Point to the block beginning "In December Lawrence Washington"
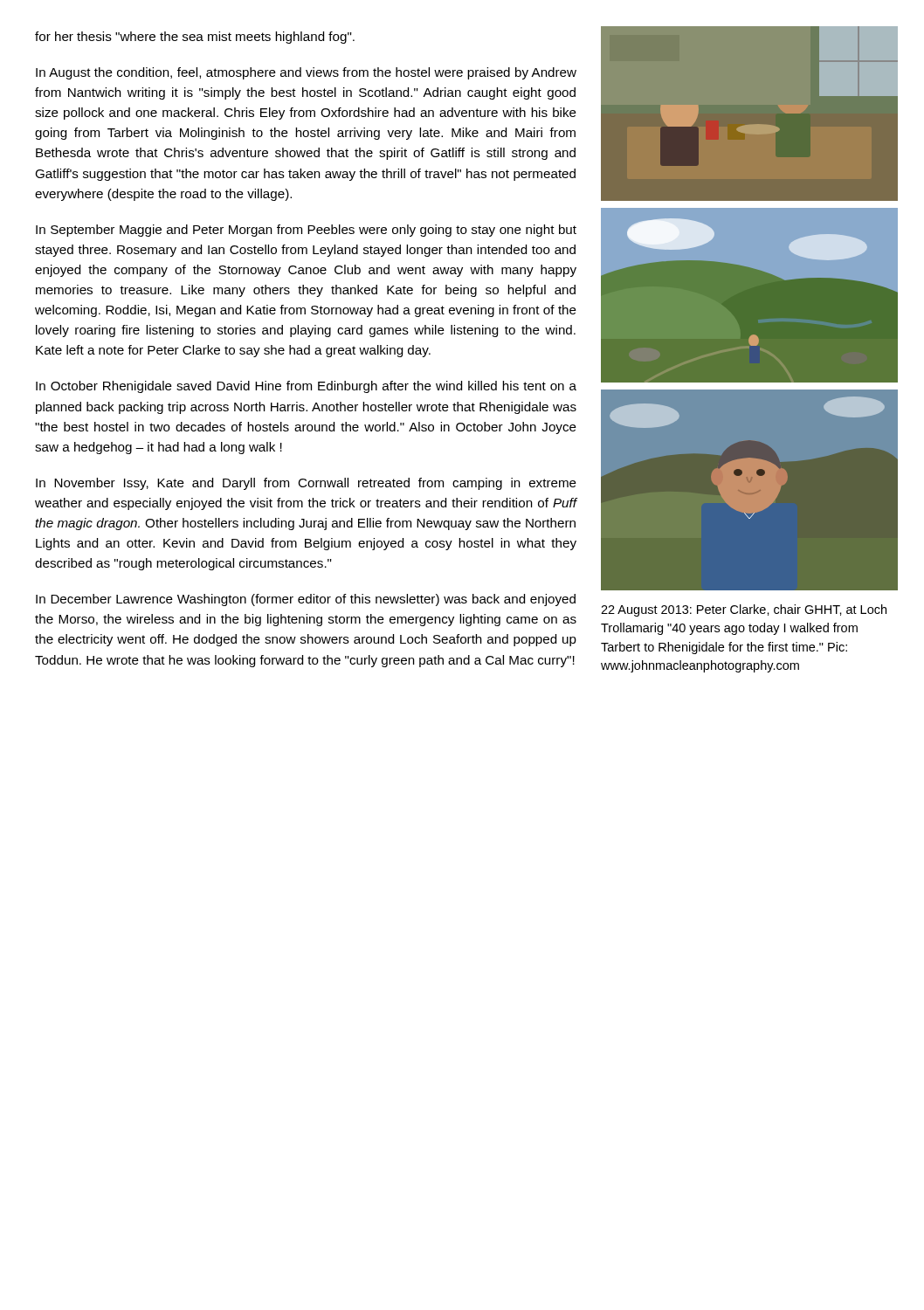This screenshot has width=924, height=1310. click(306, 629)
